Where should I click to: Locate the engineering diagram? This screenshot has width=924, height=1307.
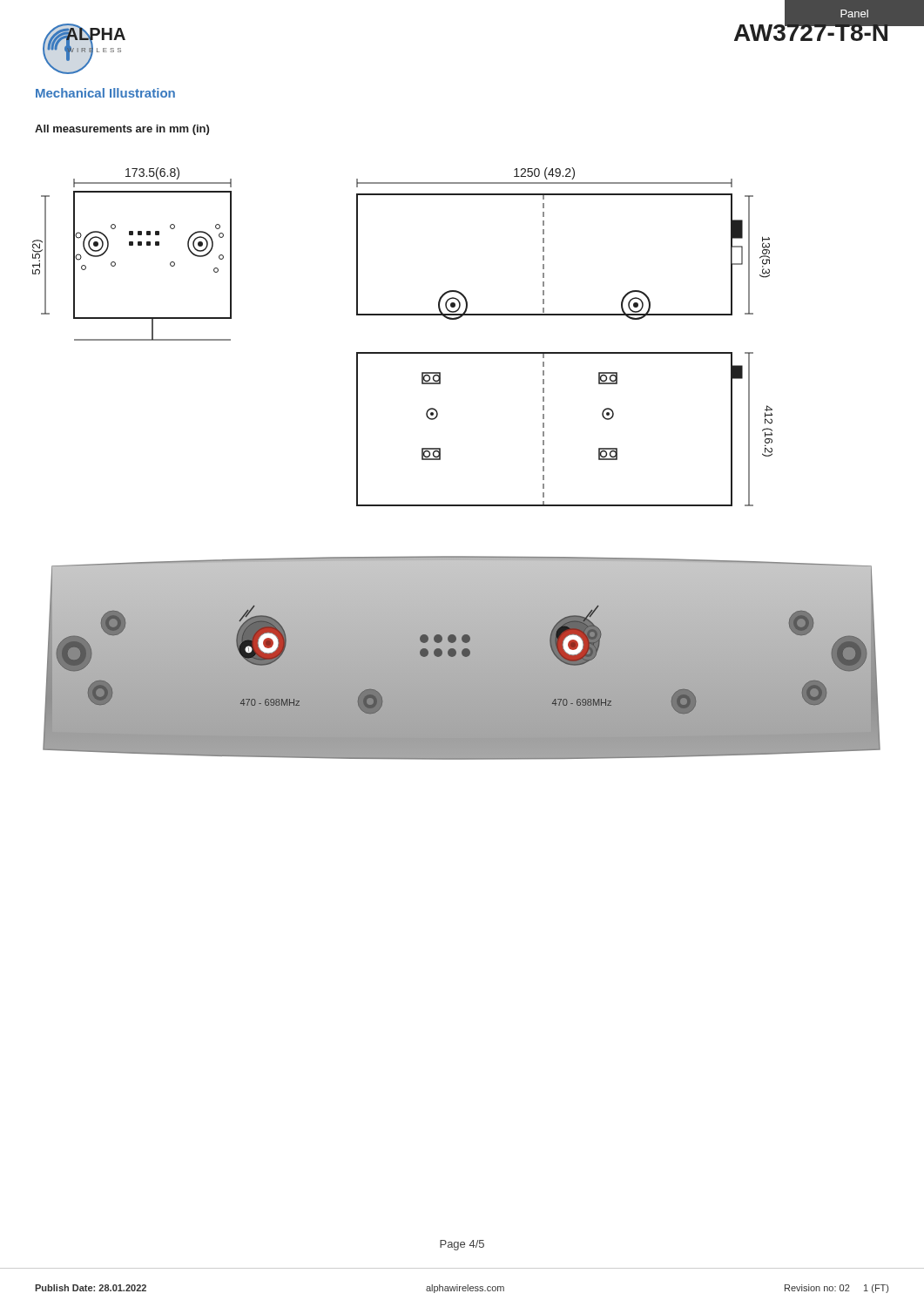pos(462,327)
